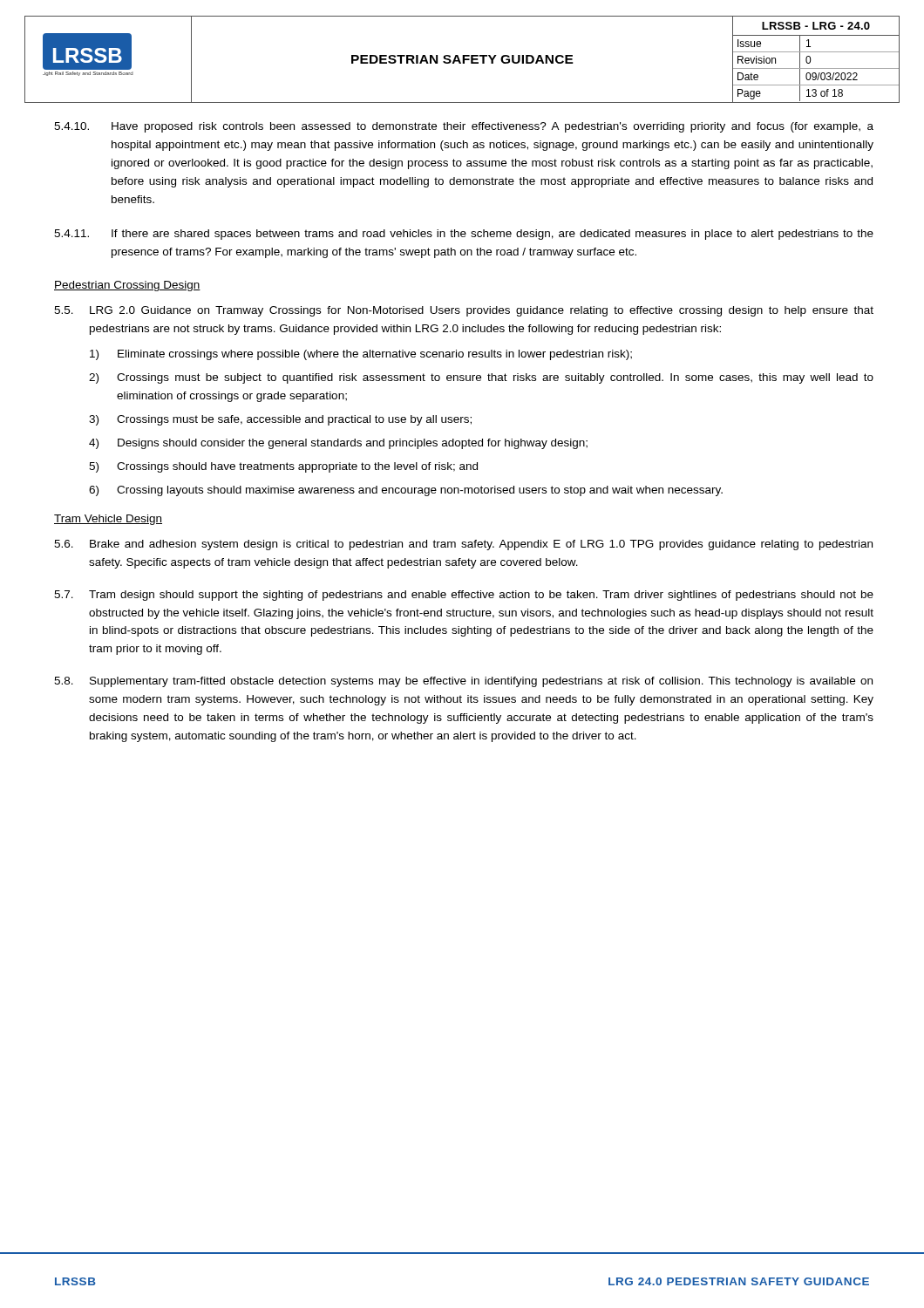Navigate to the element starting "Tram Vehicle Design"
924x1308 pixels.
pos(108,518)
